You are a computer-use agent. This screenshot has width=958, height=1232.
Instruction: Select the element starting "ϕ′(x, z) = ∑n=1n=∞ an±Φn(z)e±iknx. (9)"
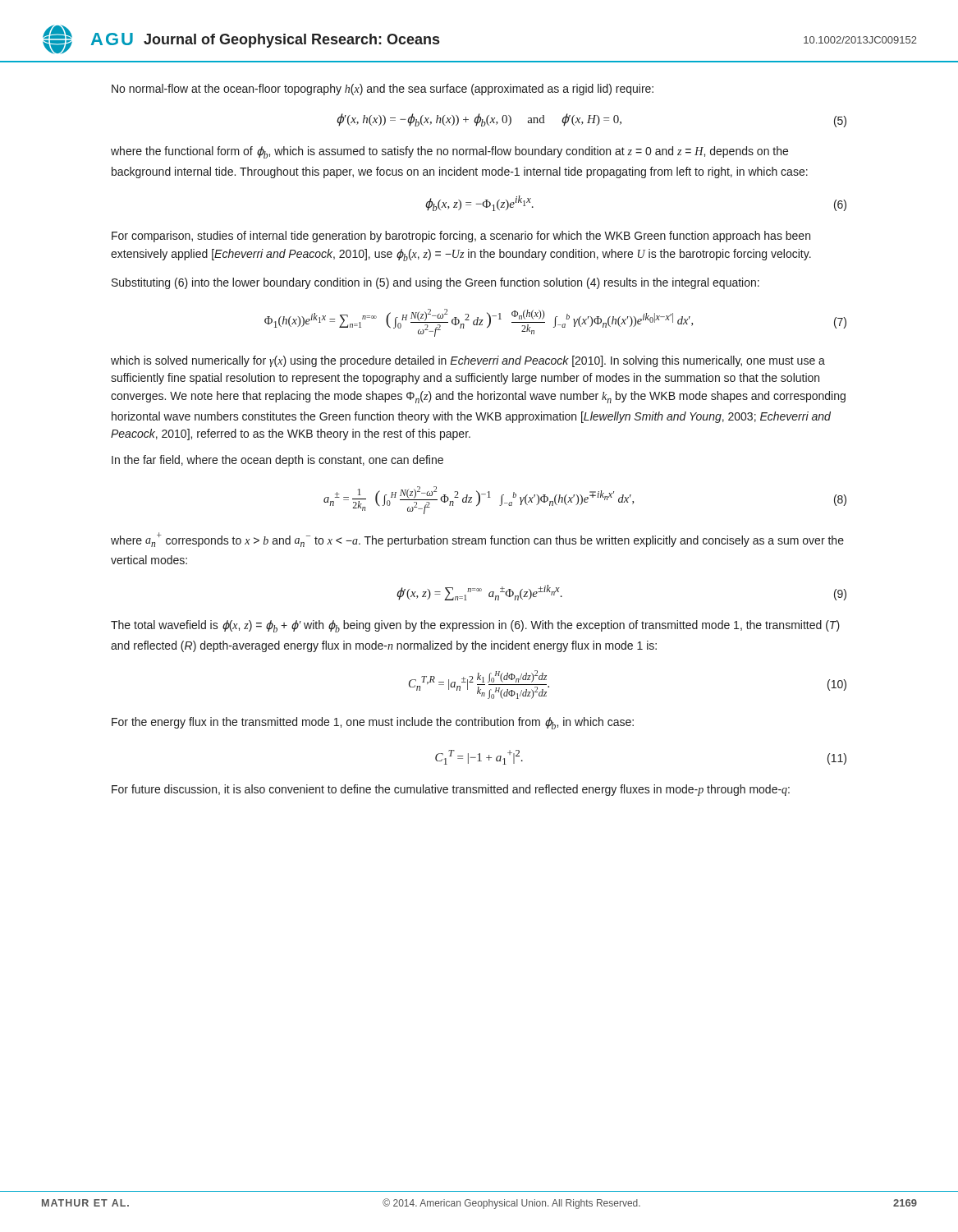coord(507,593)
